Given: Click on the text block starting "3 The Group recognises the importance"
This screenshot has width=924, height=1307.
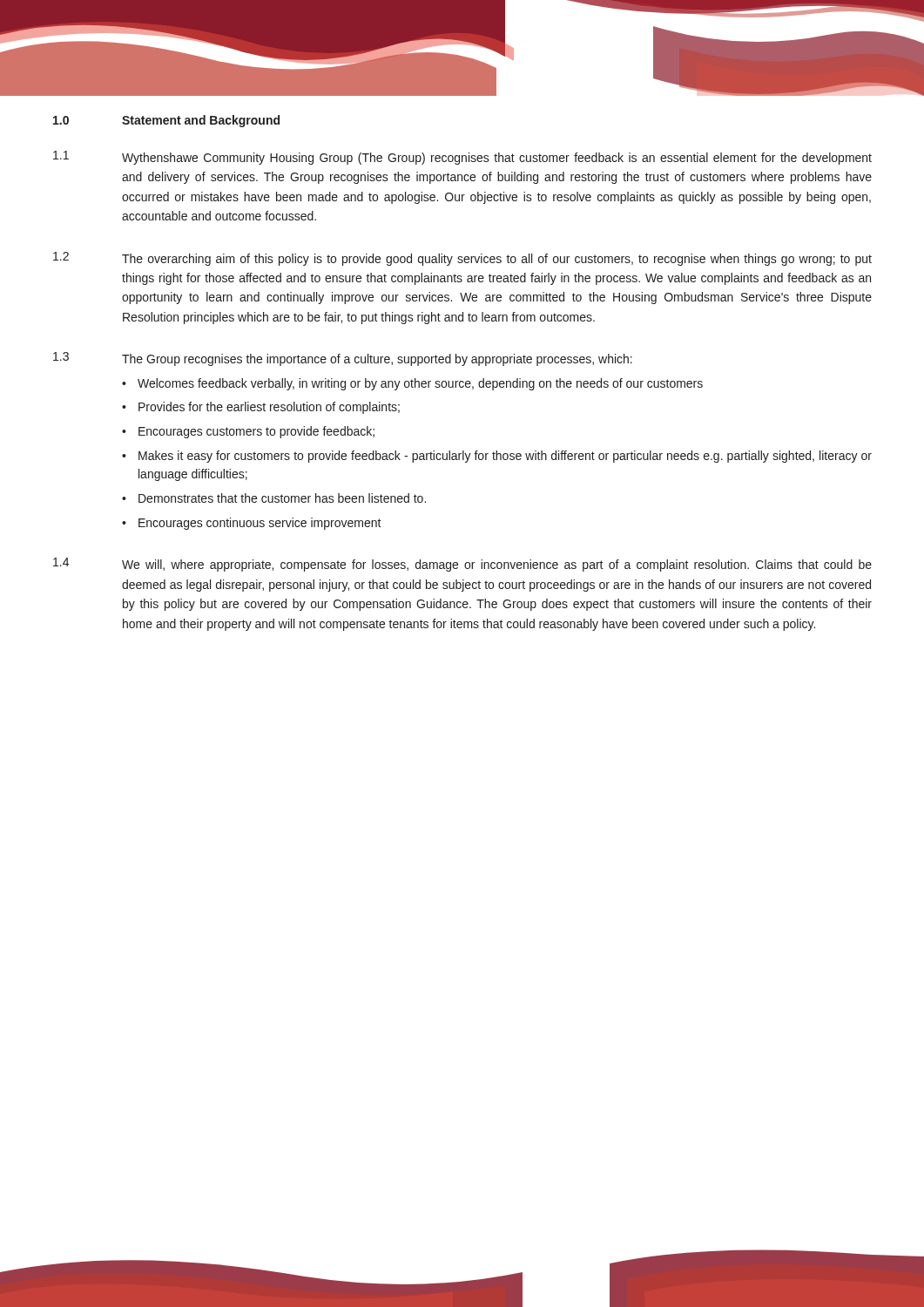Looking at the screenshot, I should 462,359.
